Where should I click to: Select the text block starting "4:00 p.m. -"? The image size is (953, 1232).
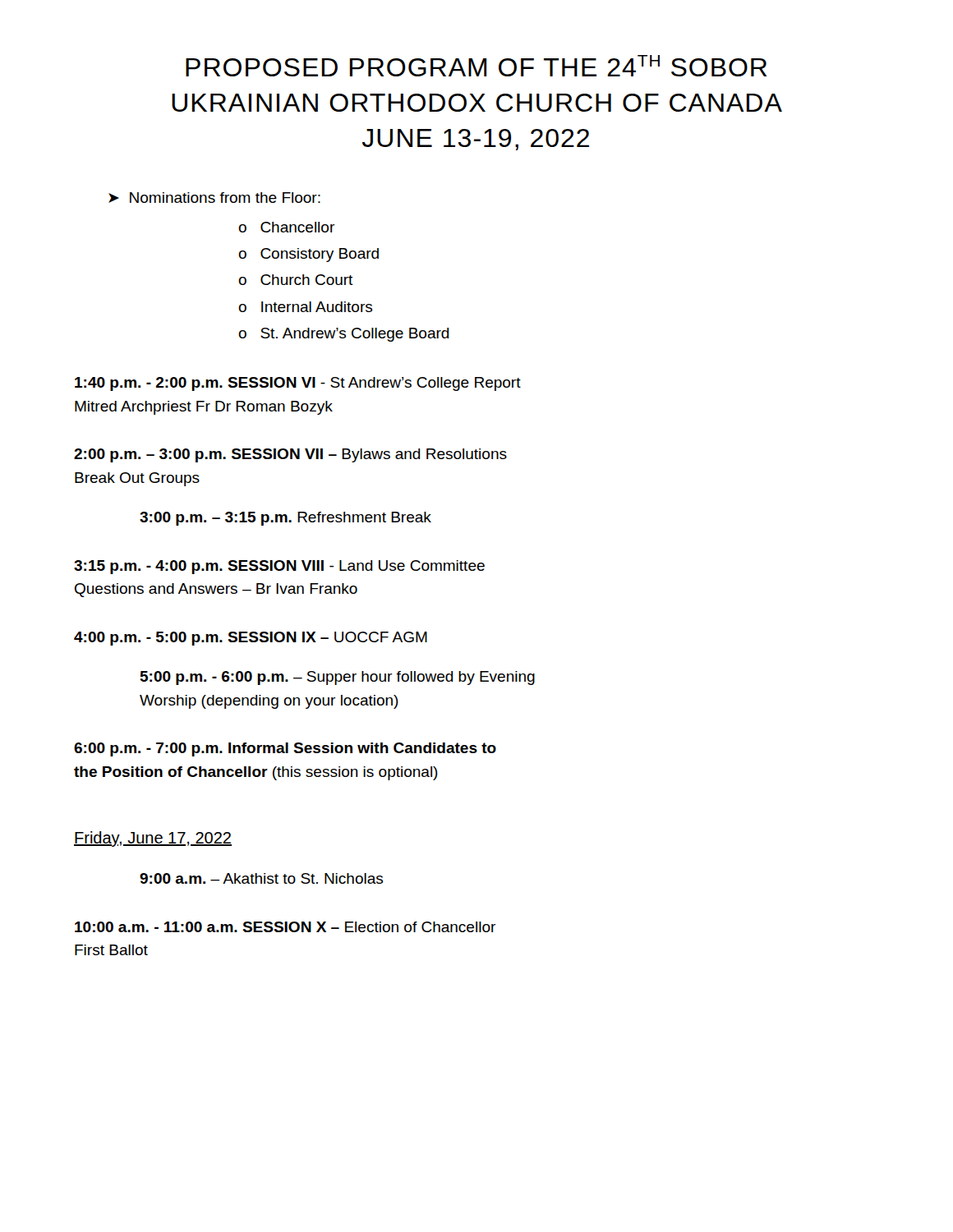pos(251,637)
